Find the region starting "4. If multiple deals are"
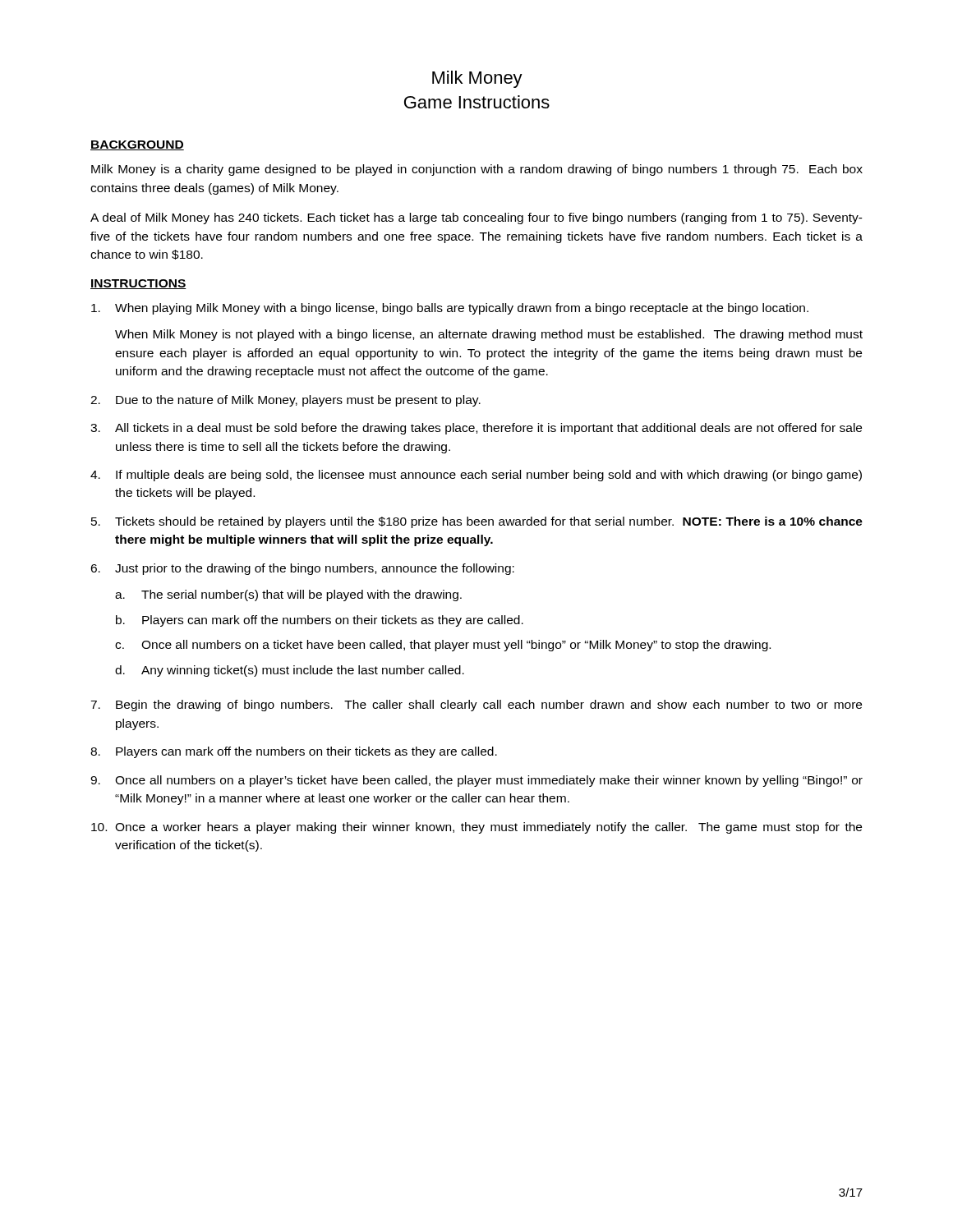 [x=476, y=484]
